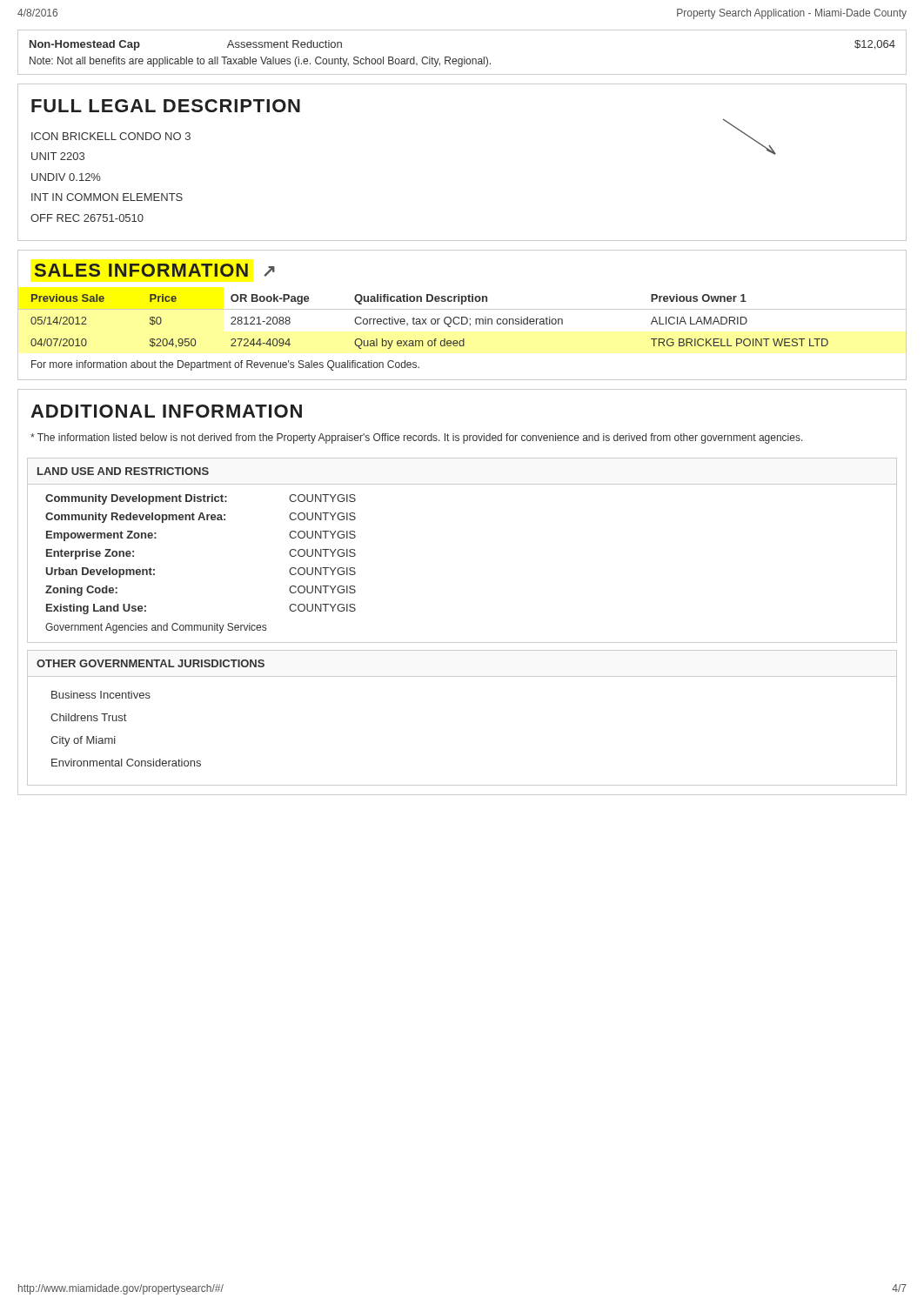The height and width of the screenshot is (1305, 924).
Task: Select the element starting "The information listed below is not"
Action: tap(417, 438)
